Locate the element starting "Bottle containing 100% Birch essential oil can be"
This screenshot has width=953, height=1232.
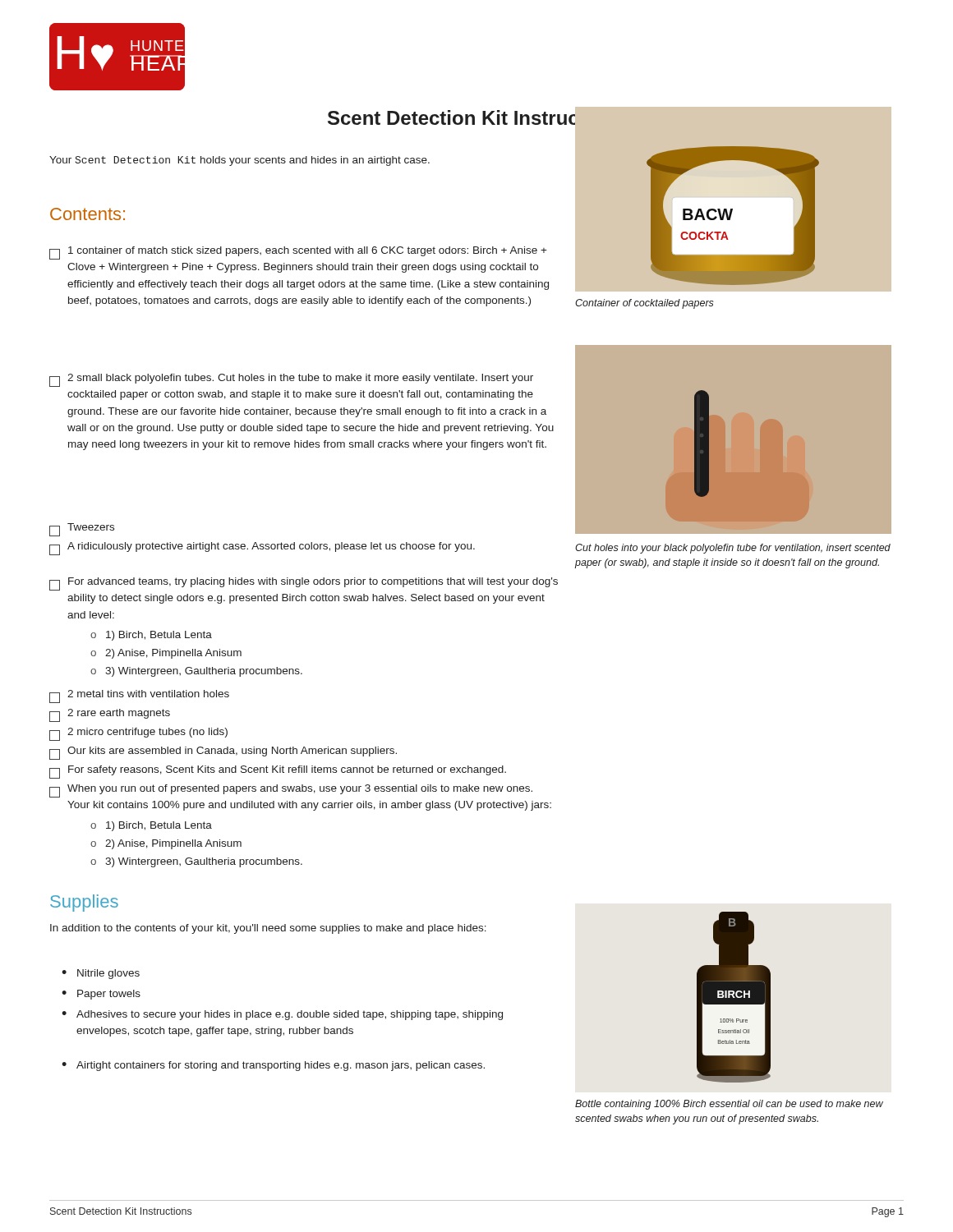729,1111
